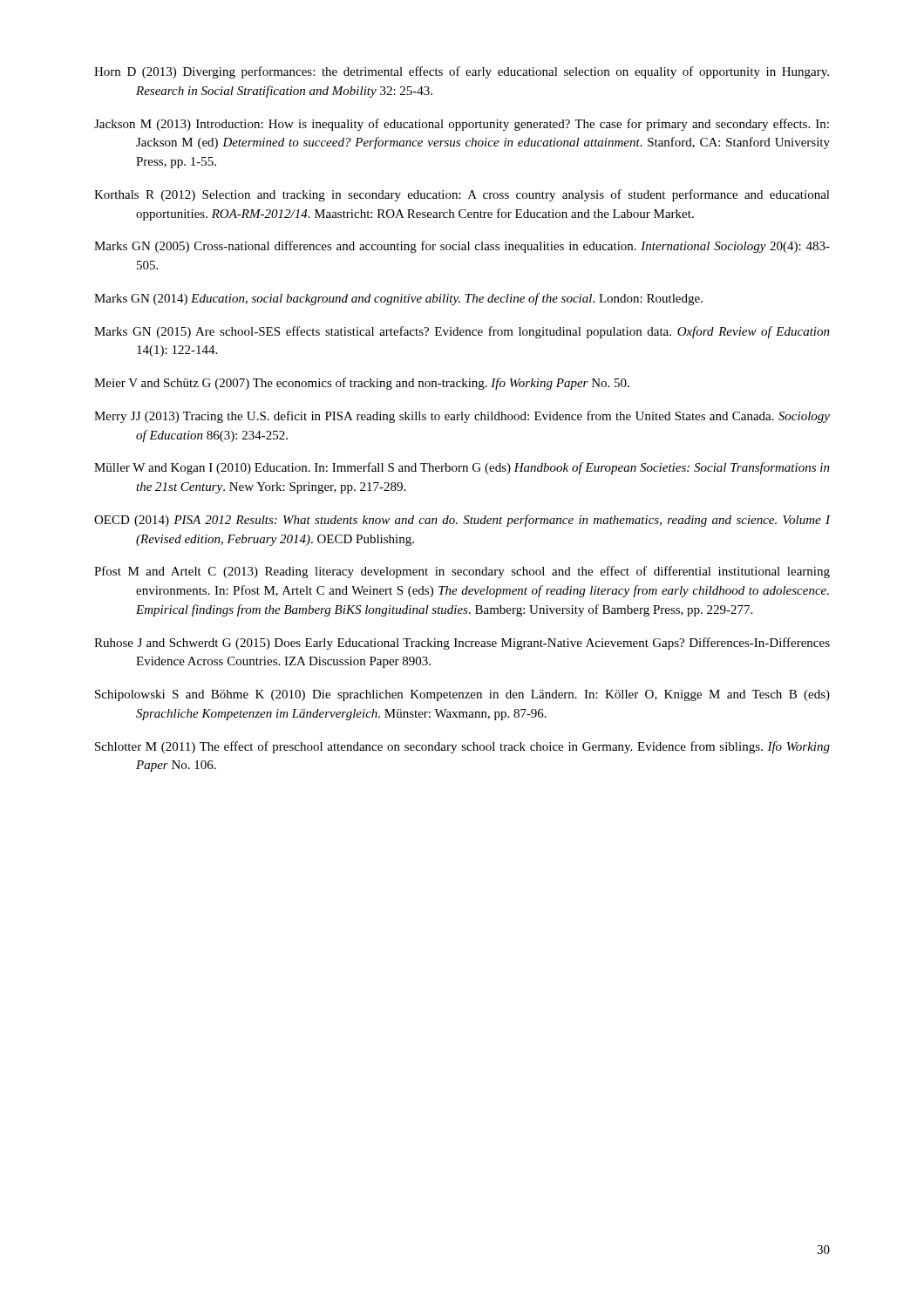This screenshot has width=924, height=1308.
Task: Where is the passage that starts "Meier V and Schütz G (2007) The economics"?
Action: pos(362,383)
